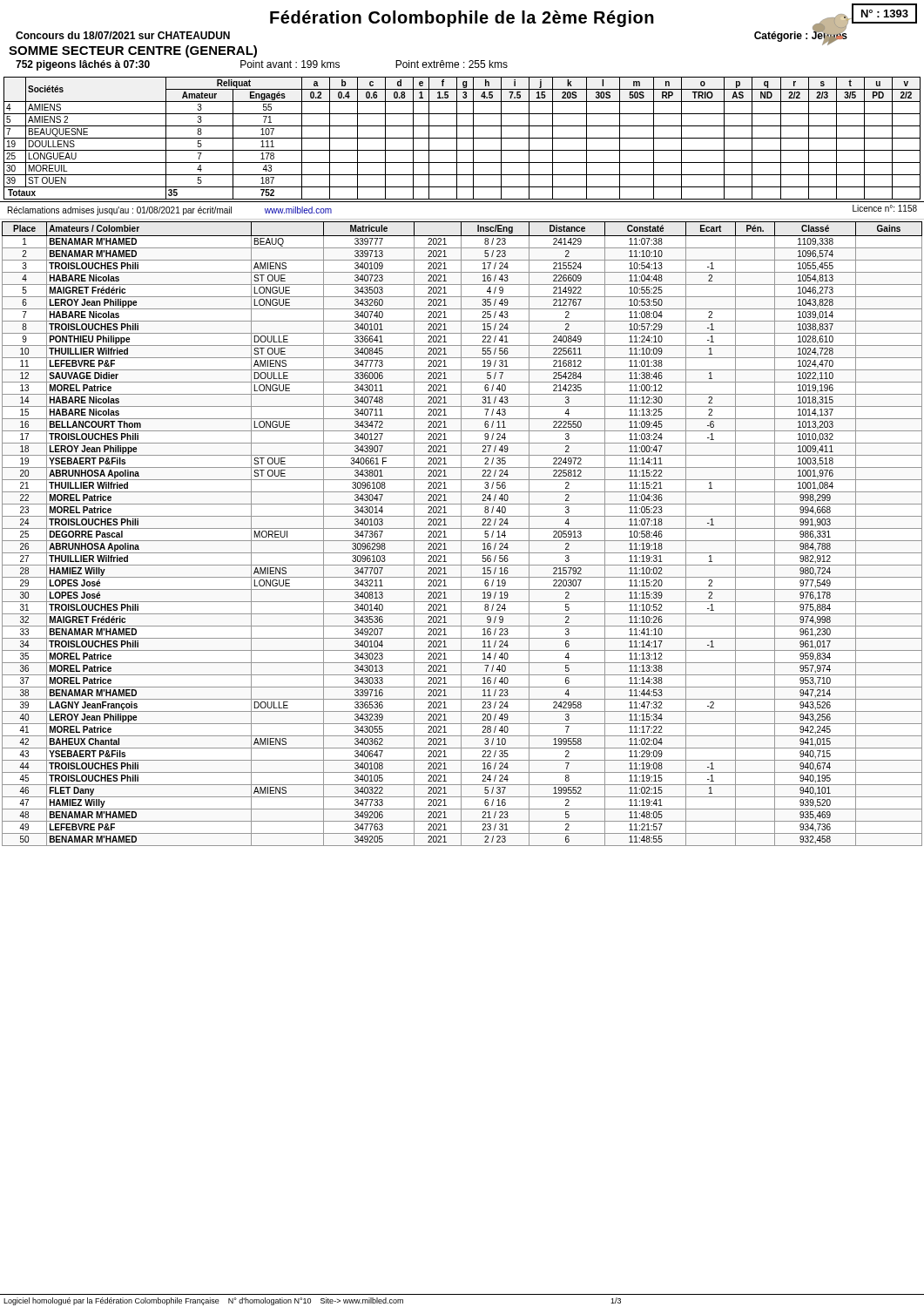The image size is (924, 1307).
Task: Select the text containing "Catégorie : Jeunes"
Action: coord(801,36)
